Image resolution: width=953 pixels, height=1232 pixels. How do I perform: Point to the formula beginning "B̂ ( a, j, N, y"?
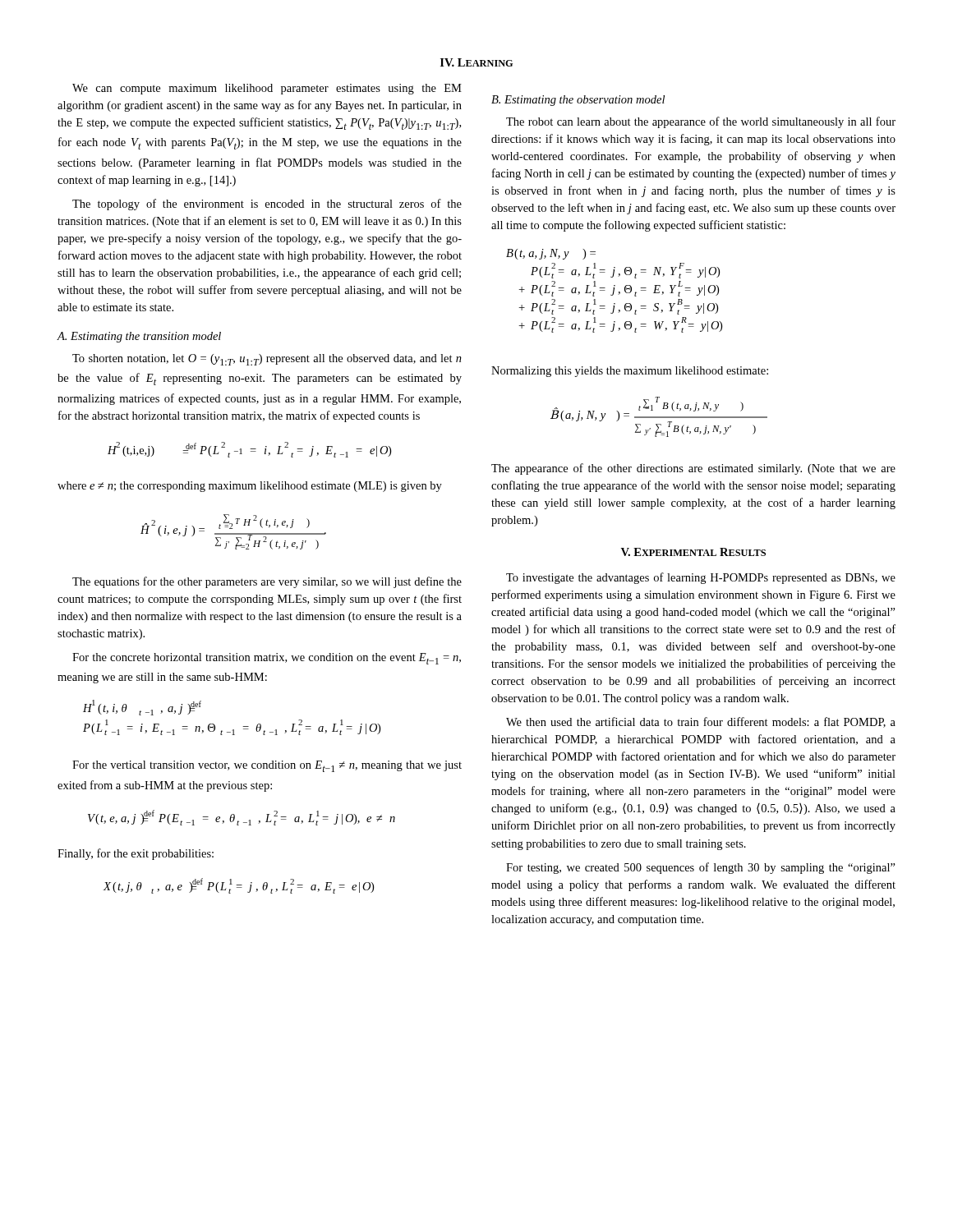point(693,417)
